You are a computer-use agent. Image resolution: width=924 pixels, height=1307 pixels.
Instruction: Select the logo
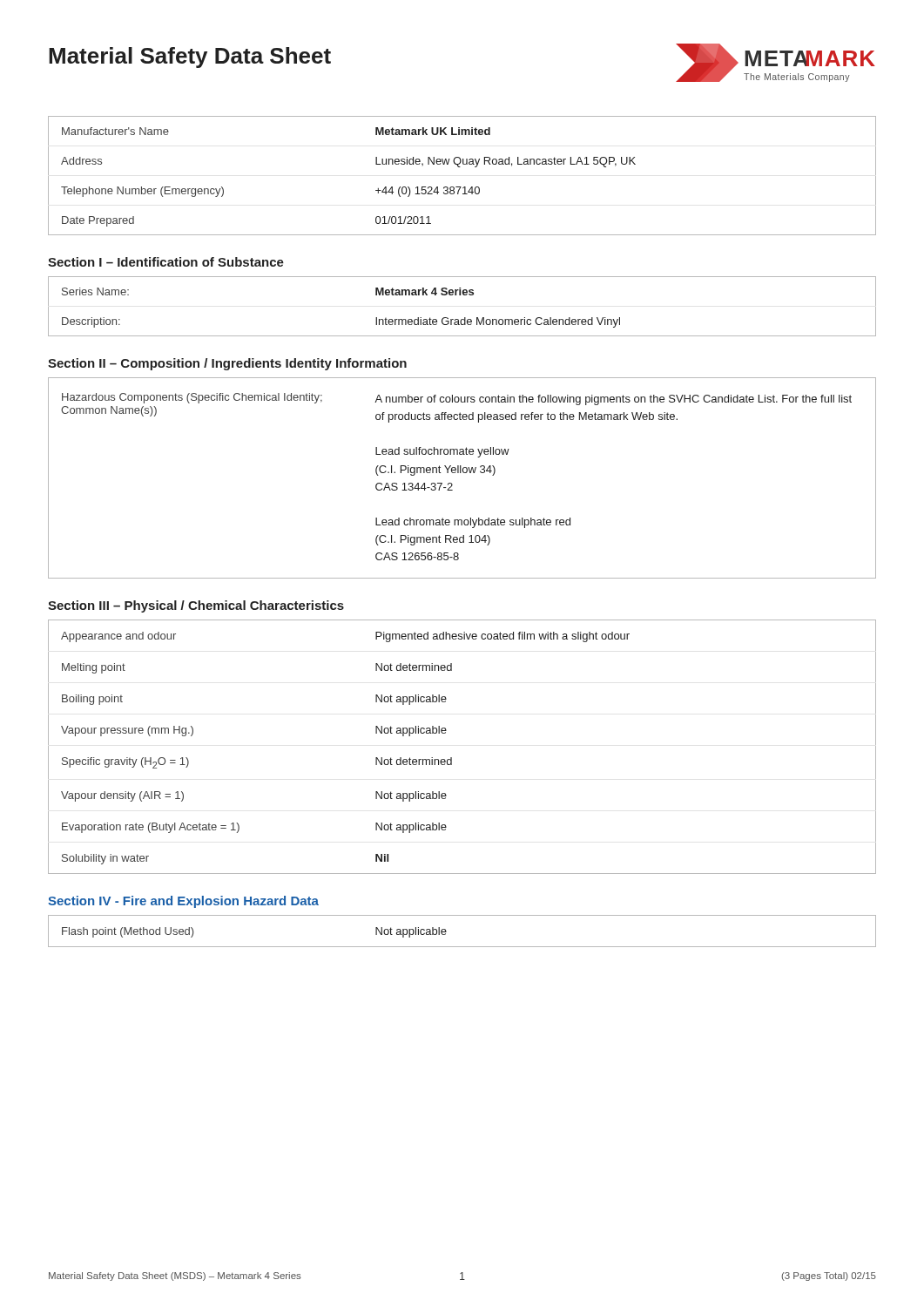tap(776, 63)
